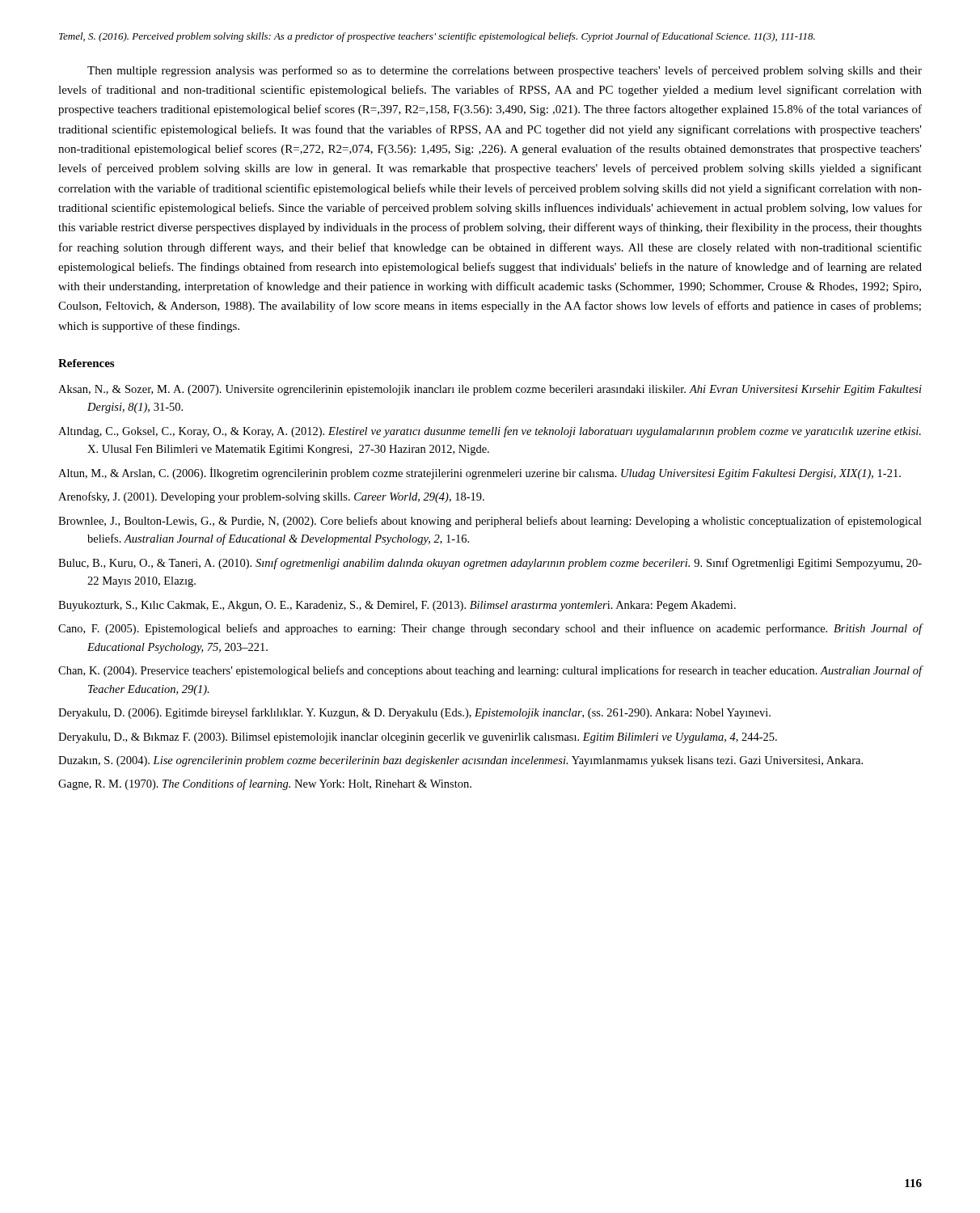The height and width of the screenshot is (1213, 980).
Task: Navigate to the element starting "Buyukozturk, S., Kılıc Cakmak, E., Akgun, O."
Action: tap(397, 605)
